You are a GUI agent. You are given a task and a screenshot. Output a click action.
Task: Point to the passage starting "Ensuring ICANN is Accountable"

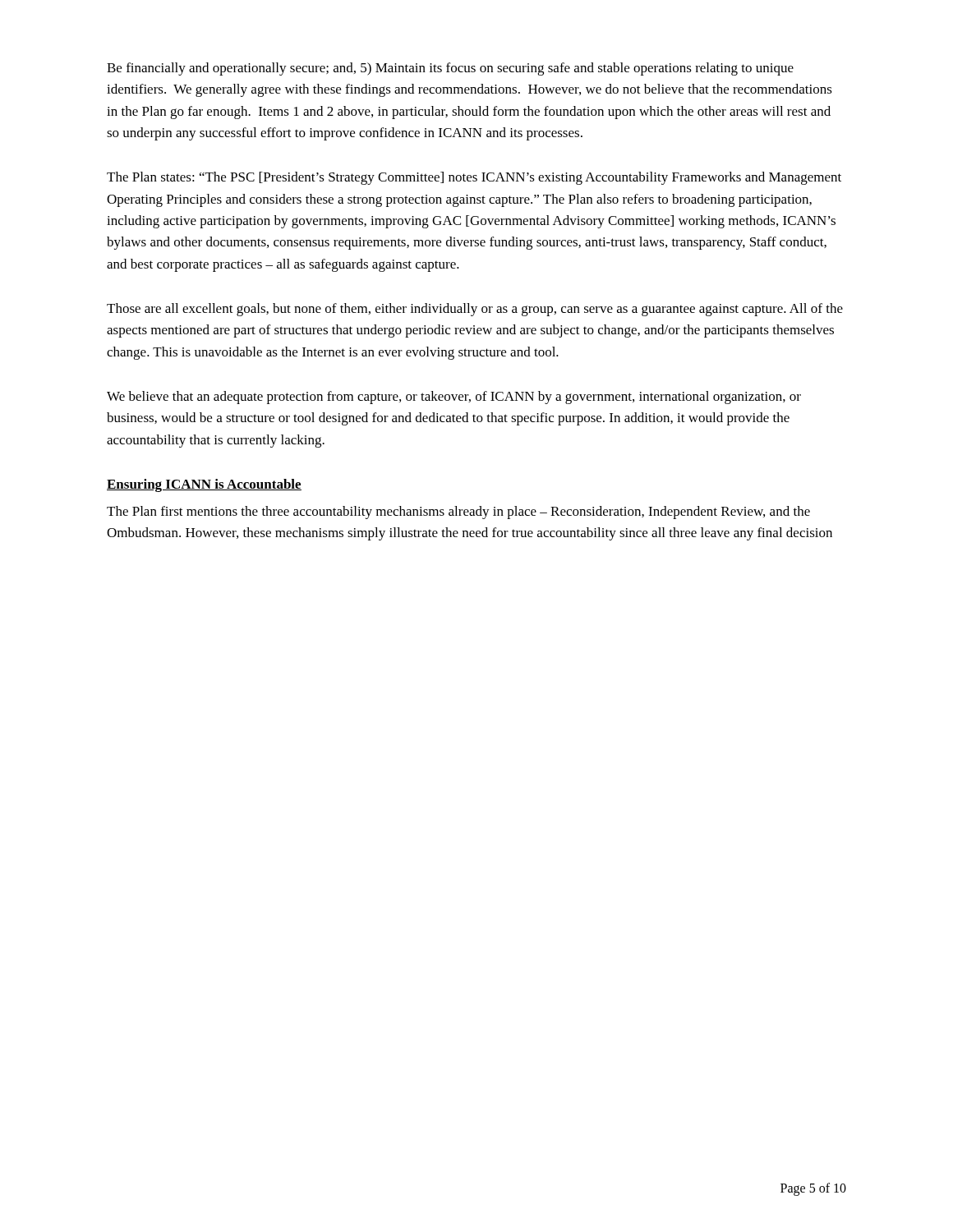pos(204,484)
